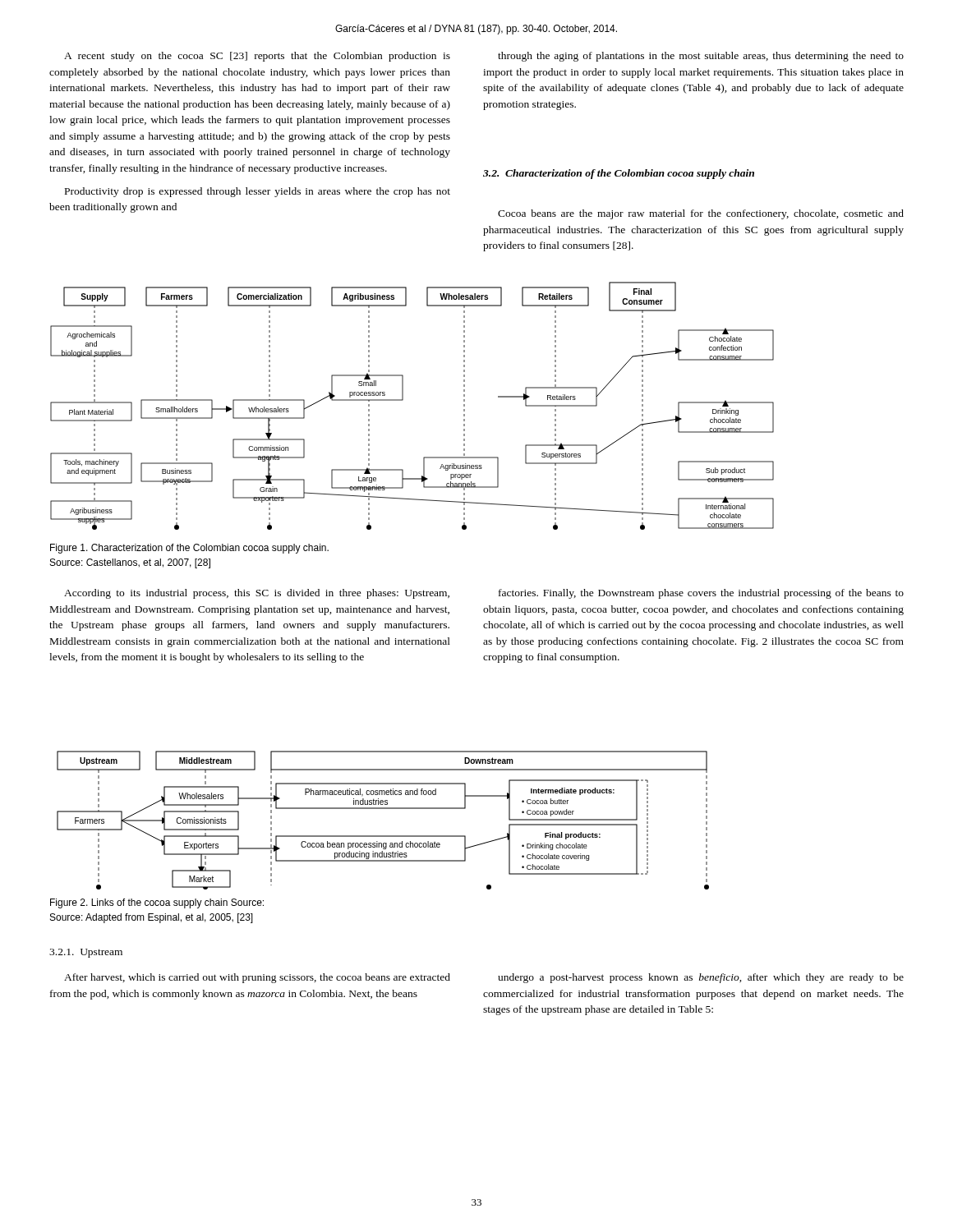Click the caption that begins "Figure 2. Links of"

(x=157, y=910)
